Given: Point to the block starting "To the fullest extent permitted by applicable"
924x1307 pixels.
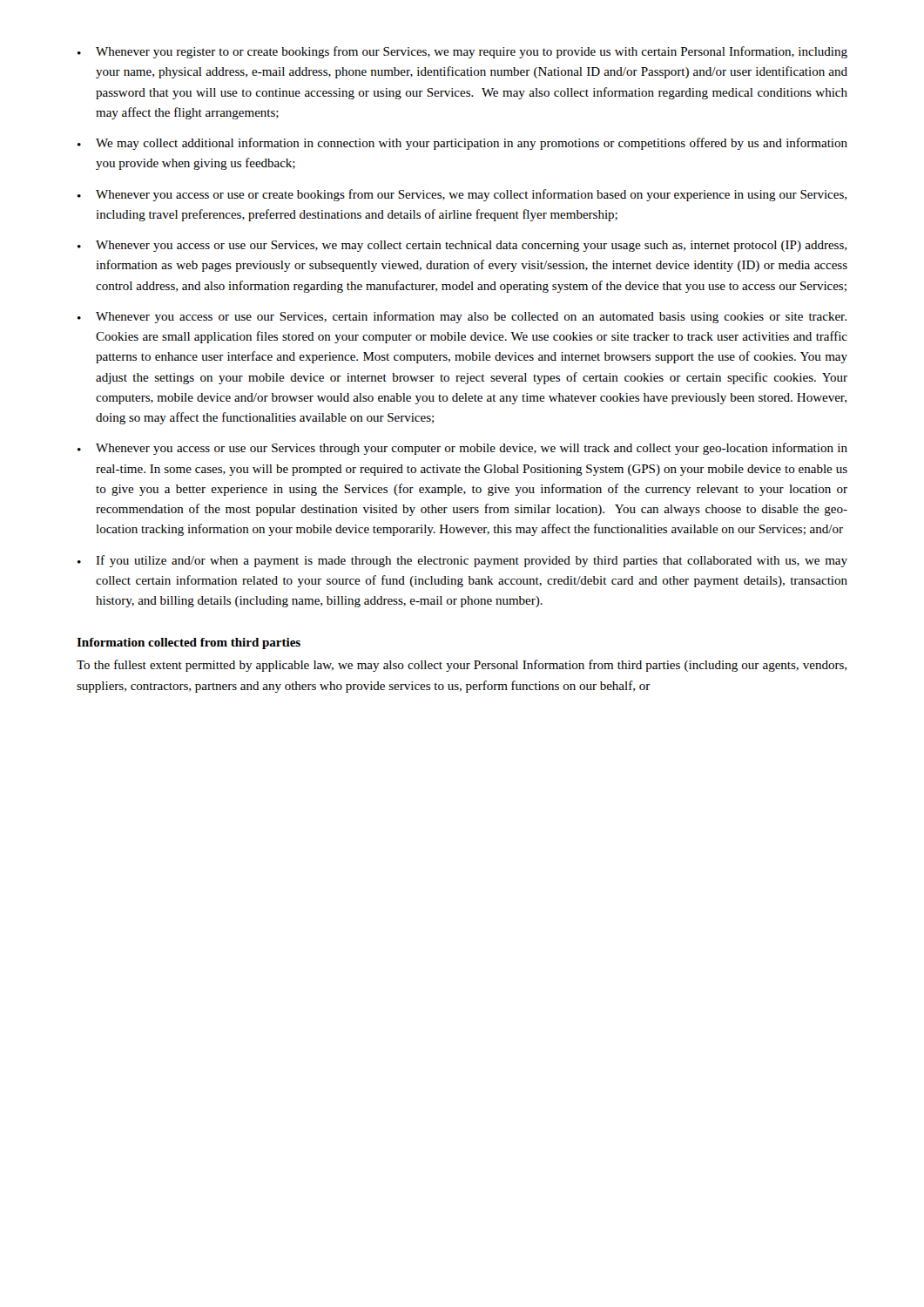Looking at the screenshot, I should [462, 675].
